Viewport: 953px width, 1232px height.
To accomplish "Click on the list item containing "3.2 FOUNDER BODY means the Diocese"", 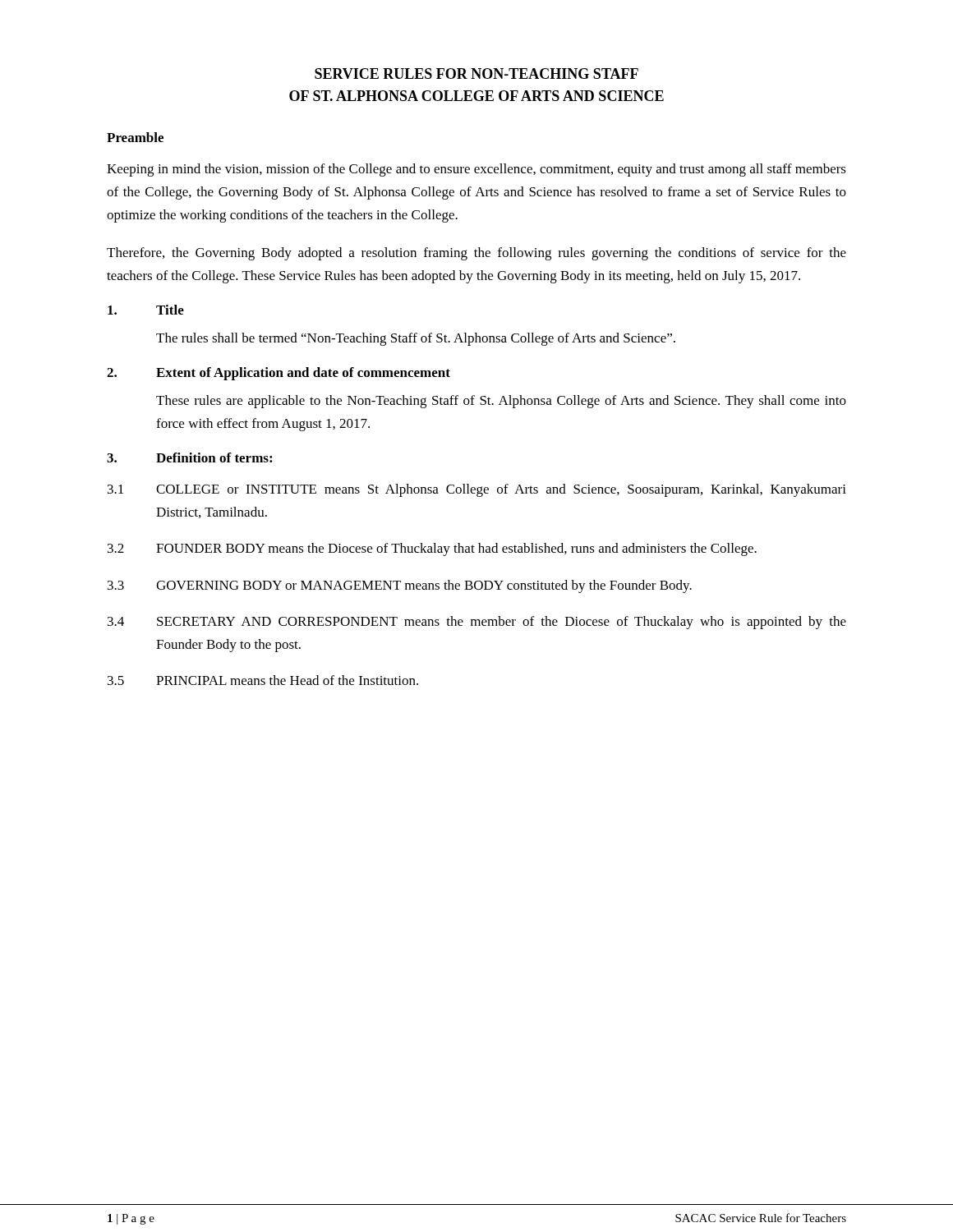I will click(476, 549).
